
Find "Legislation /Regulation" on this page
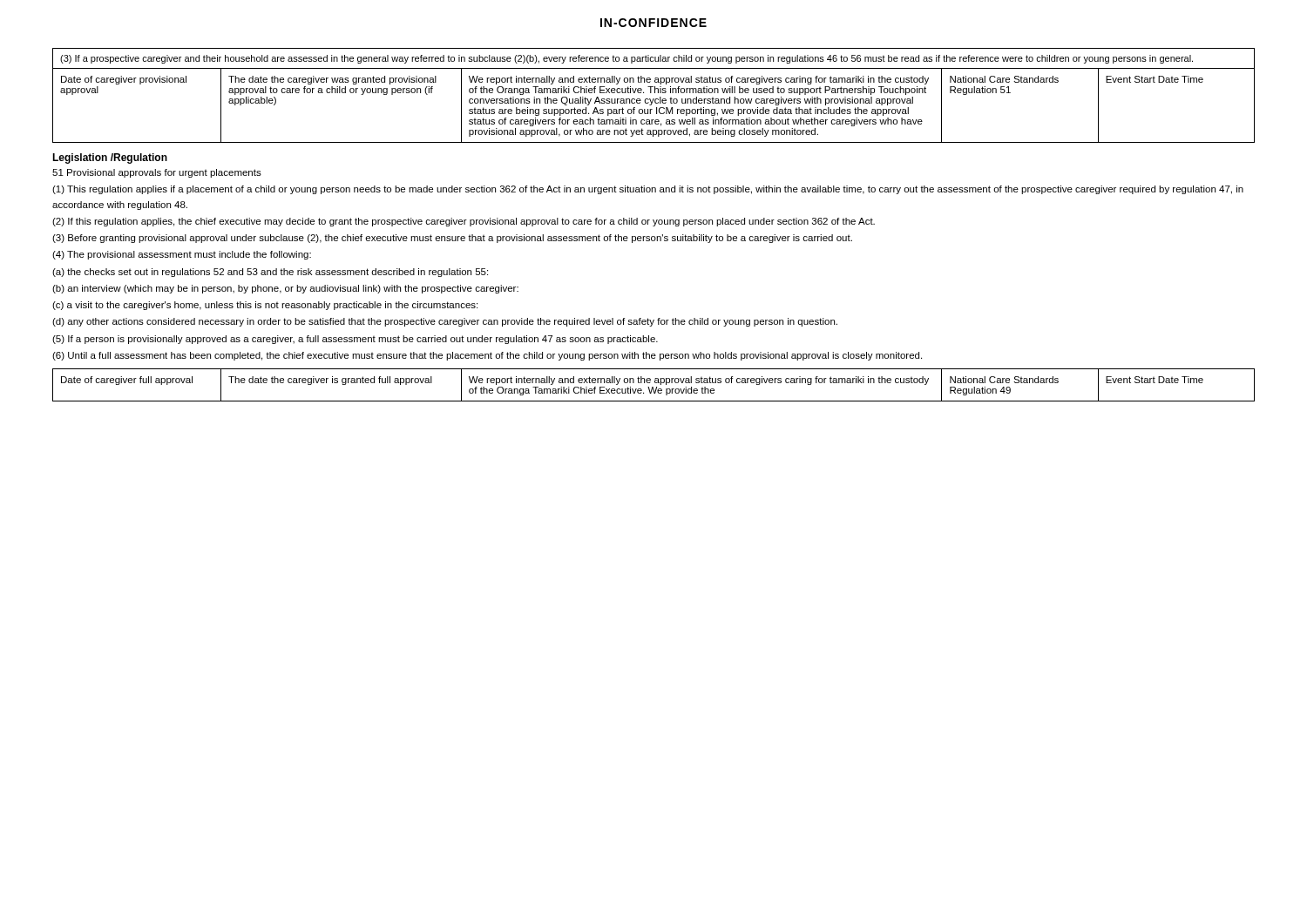coord(110,158)
